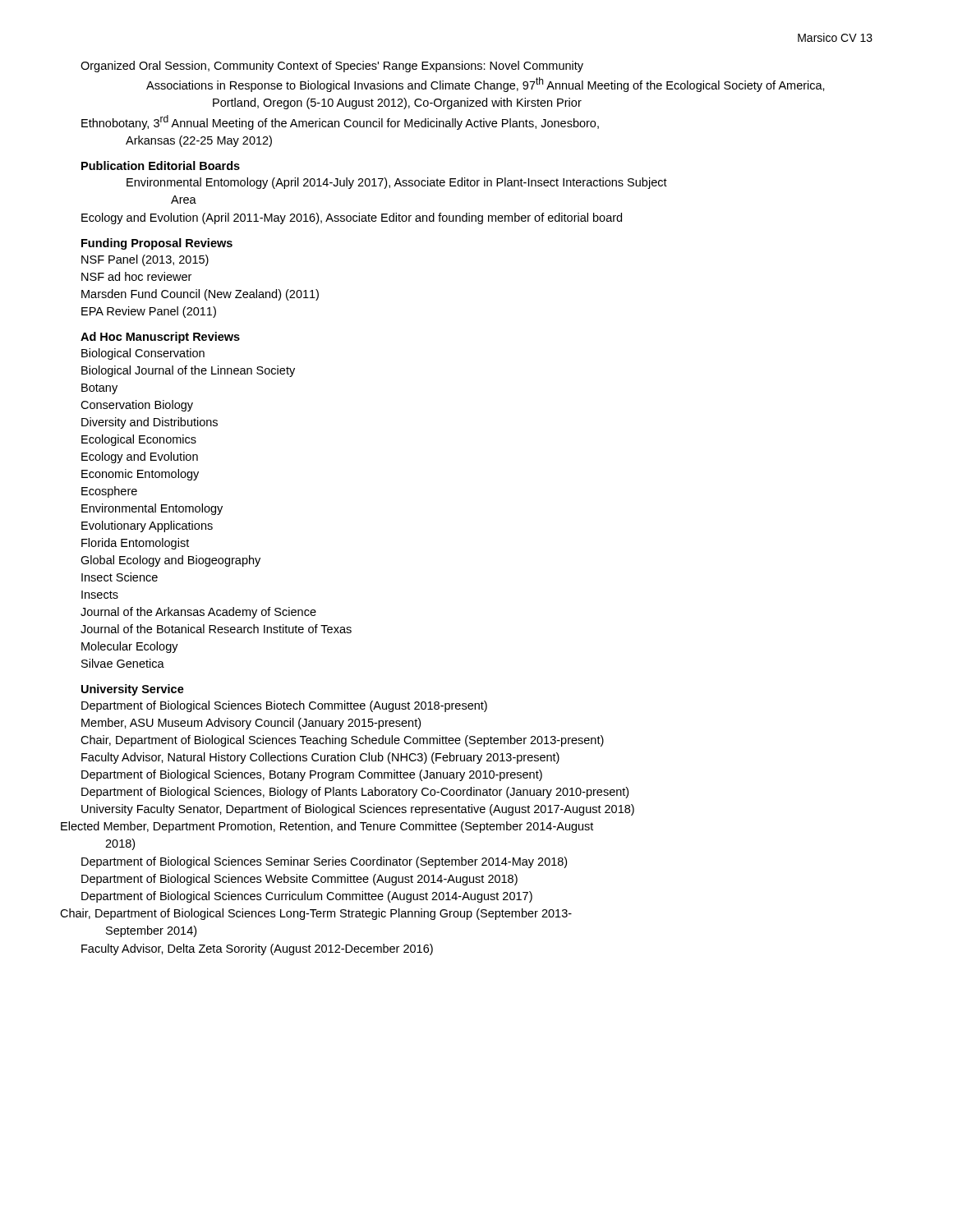Find the block on this page that starts "Chair, Department of Biological Sciences Teaching"
The height and width of the screenshot is (1232, 953).
(342, 740)
